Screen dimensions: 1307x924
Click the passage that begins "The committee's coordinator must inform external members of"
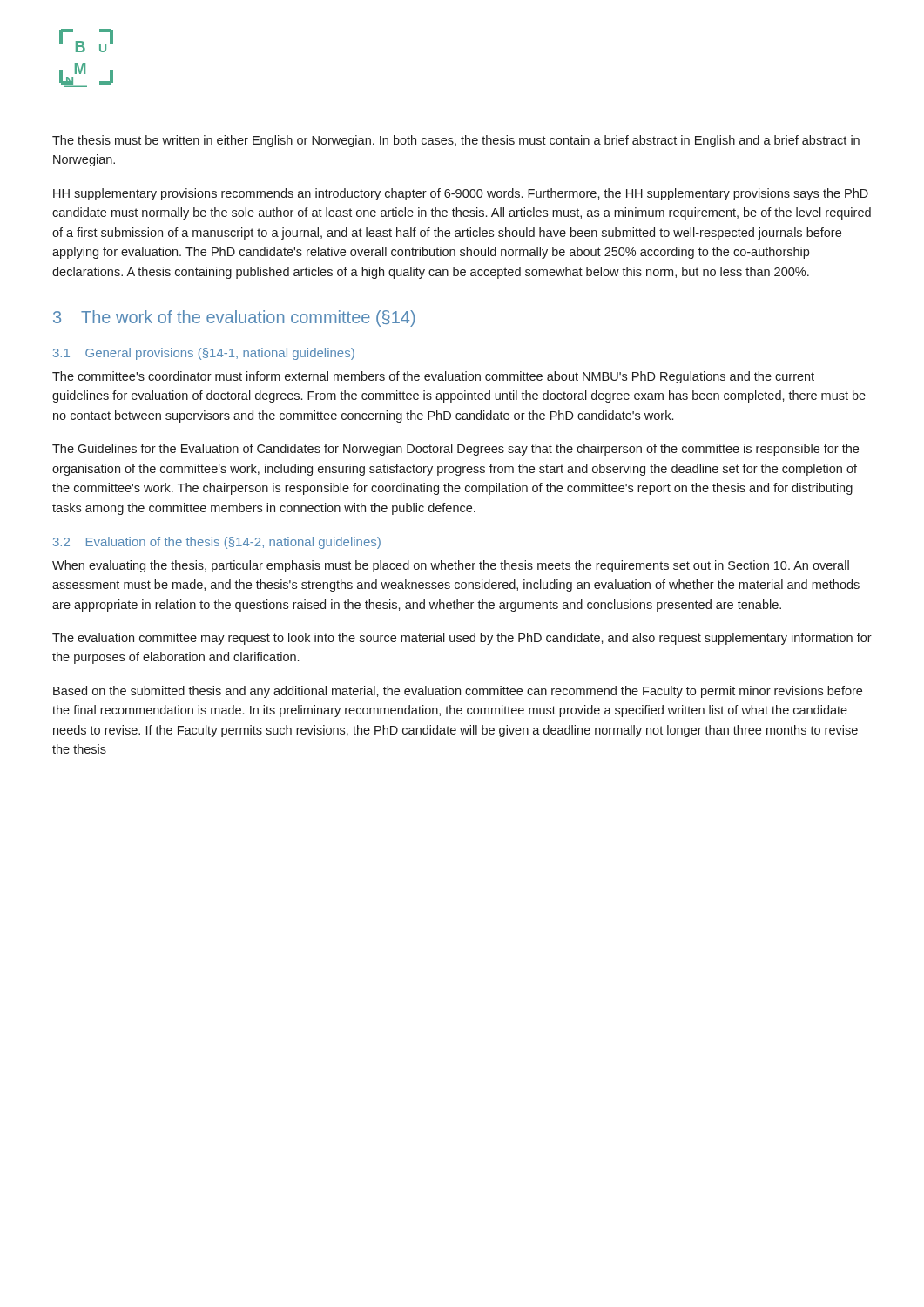459,396
